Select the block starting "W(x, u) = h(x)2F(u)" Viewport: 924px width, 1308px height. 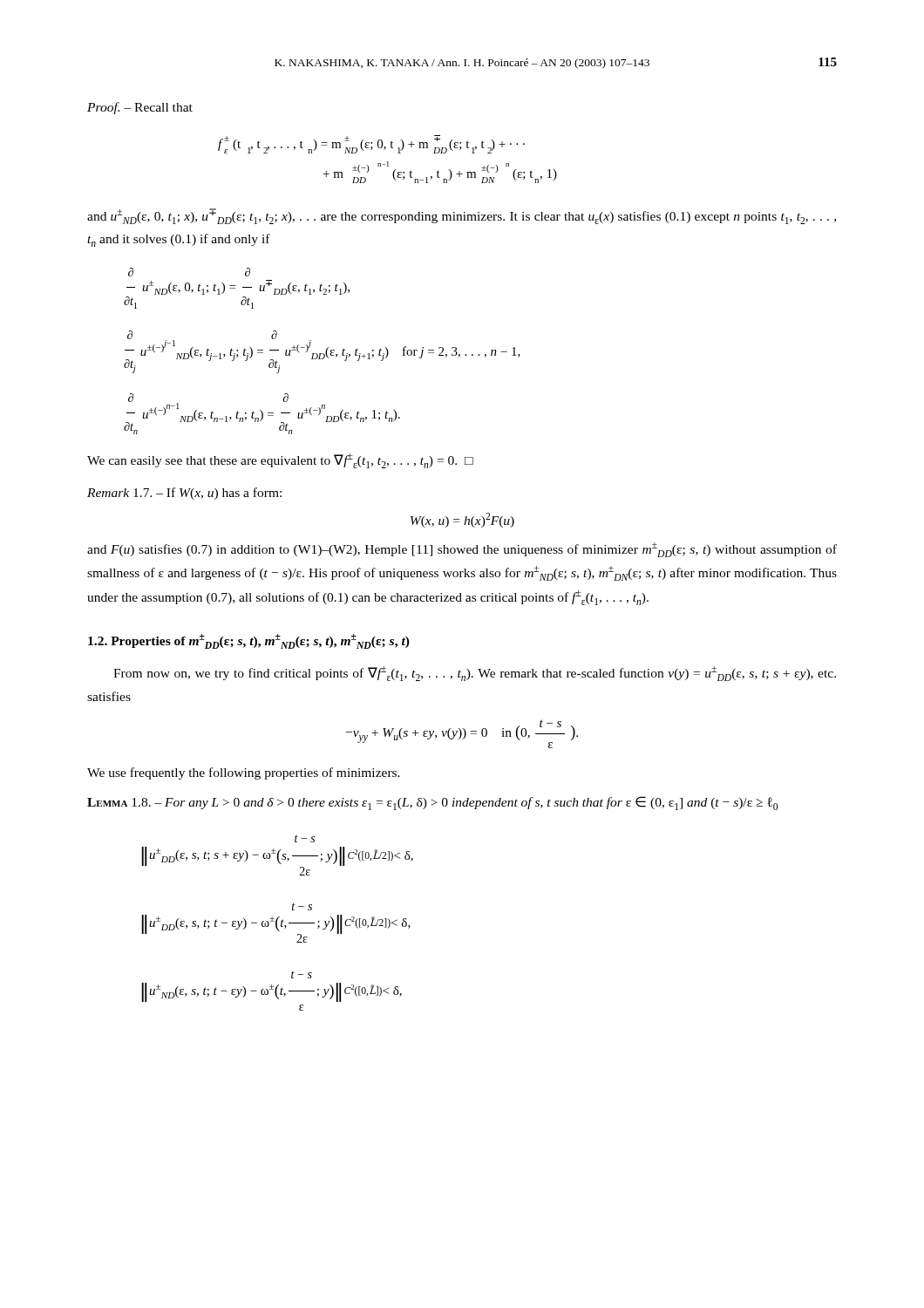(x=462, y=520)
